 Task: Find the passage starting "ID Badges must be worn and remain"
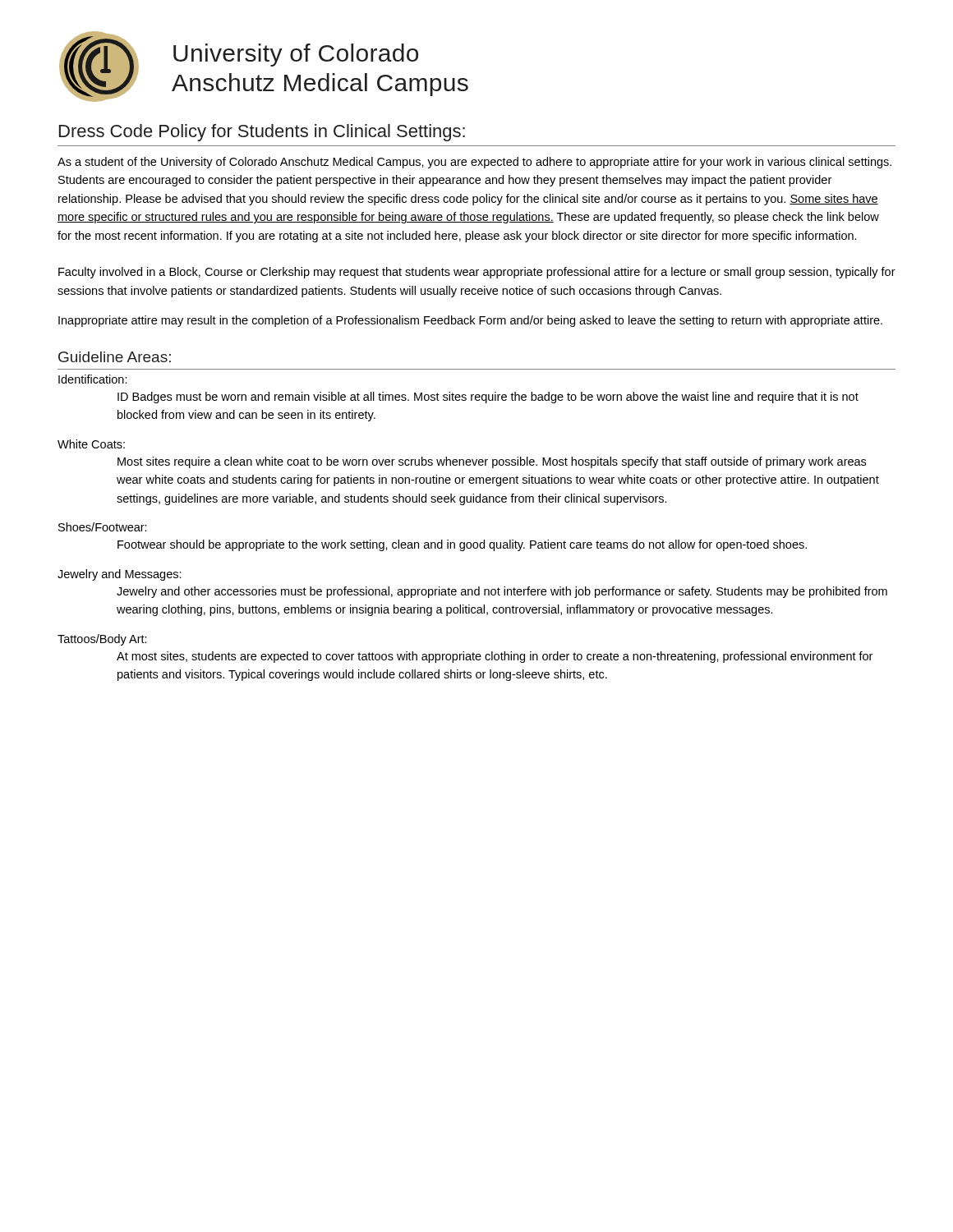tap(487, 406)
